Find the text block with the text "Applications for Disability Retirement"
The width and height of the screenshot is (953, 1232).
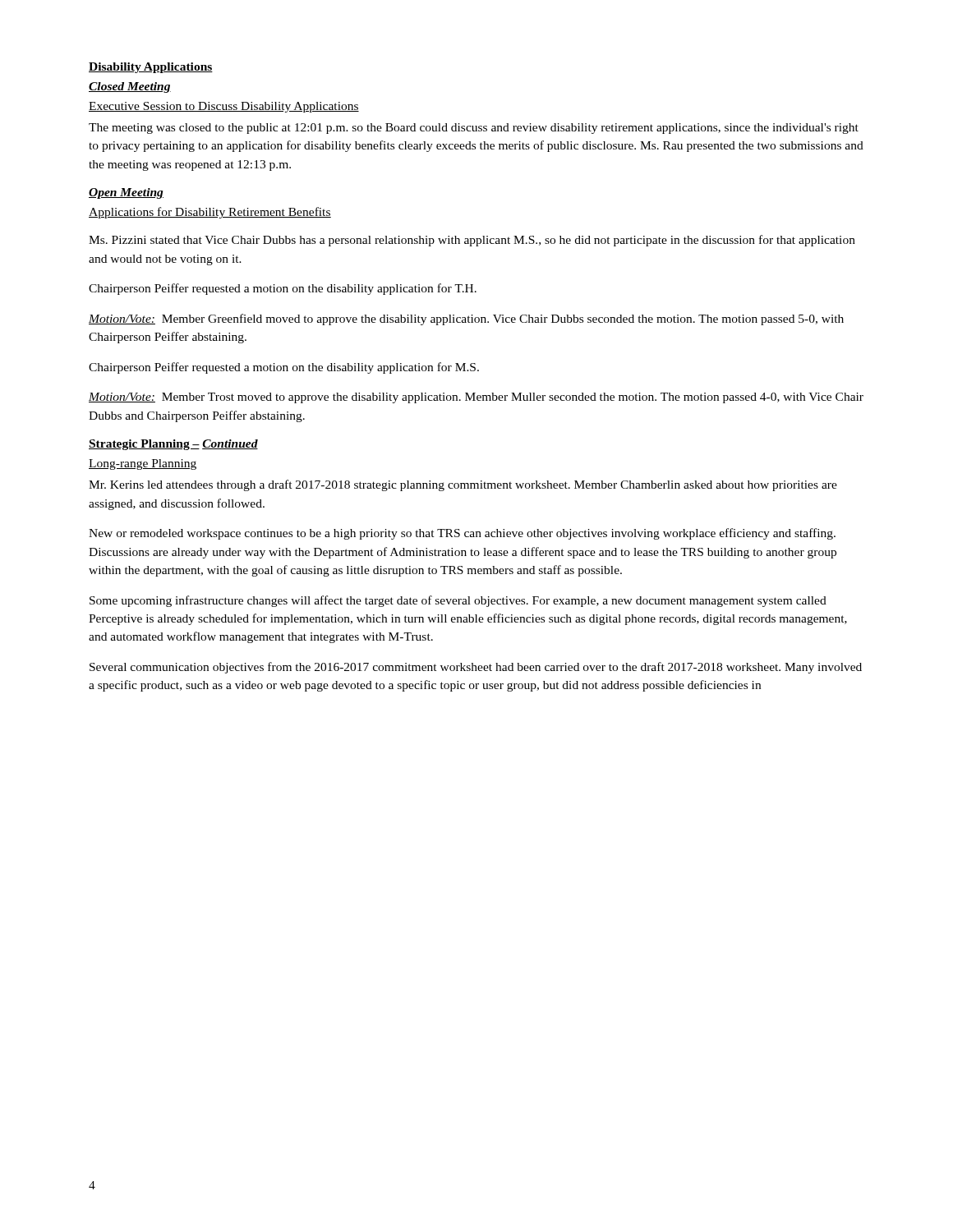tap(210, 212)
